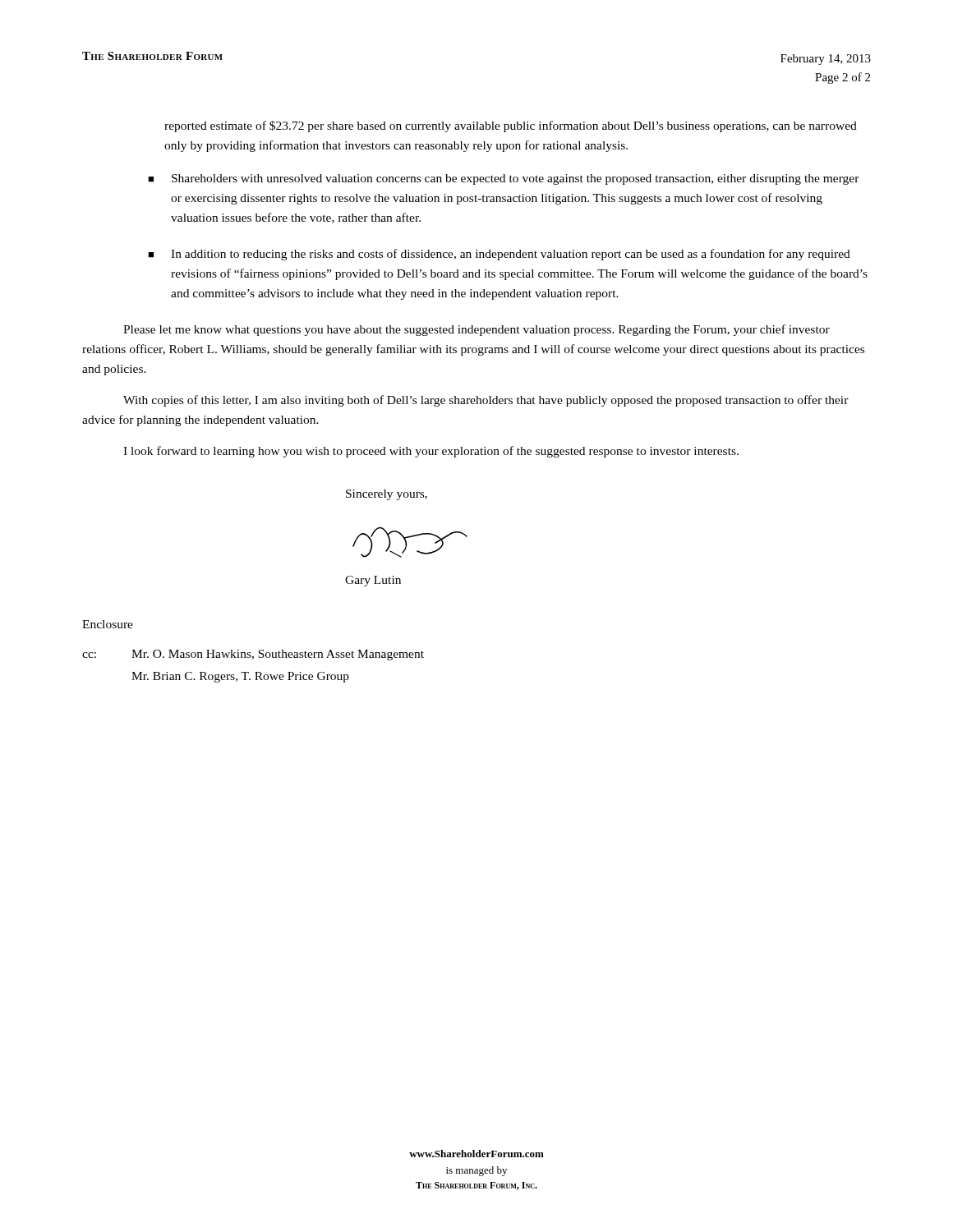
Task: Click on the text starting "cc: Mr. O. Mason Hawkins,"
Action: [x=253, y=655]
